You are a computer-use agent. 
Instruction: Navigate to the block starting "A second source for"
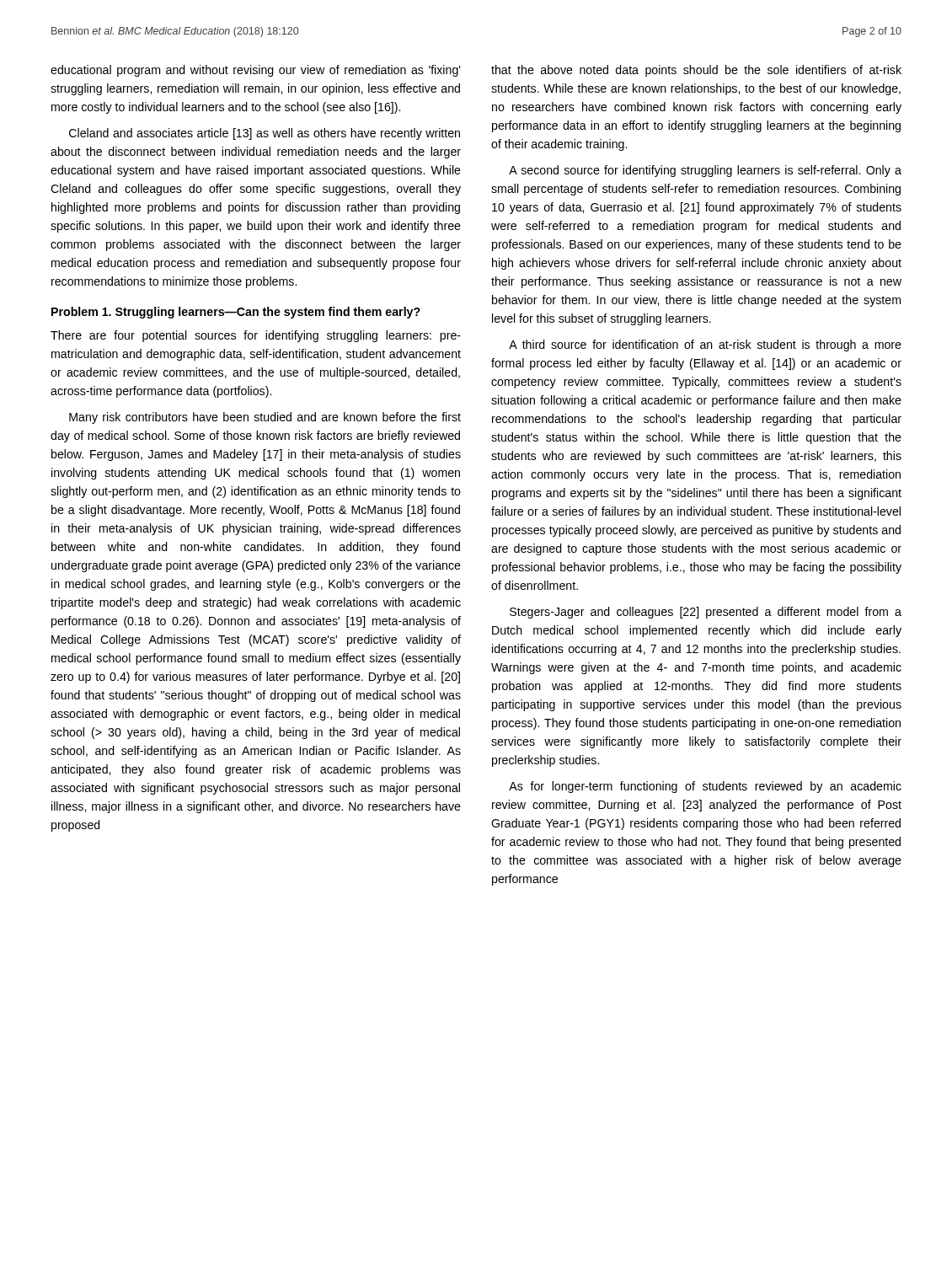click(x=696, y=244)
